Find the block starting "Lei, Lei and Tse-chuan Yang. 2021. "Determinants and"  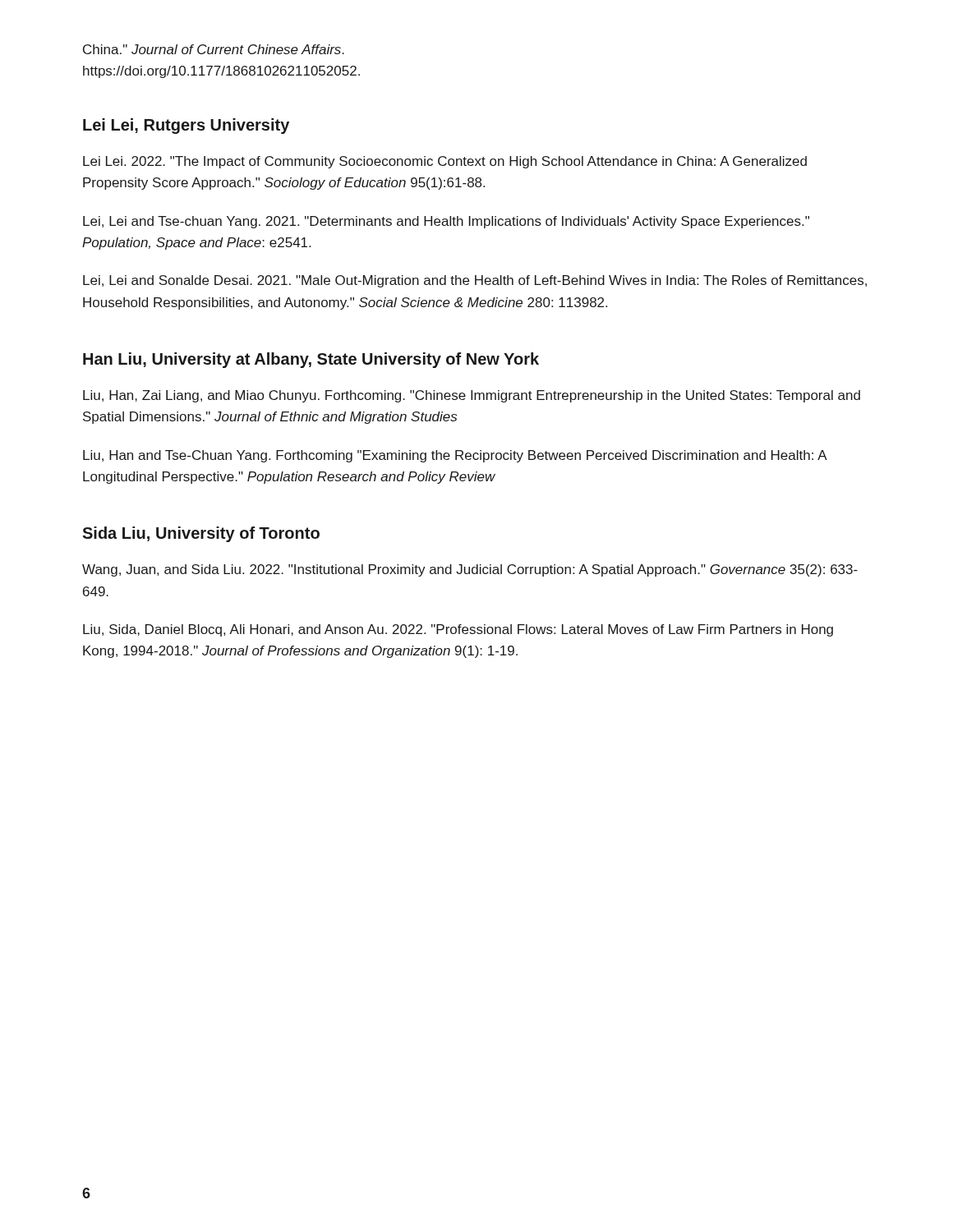(x=446, y=232)
